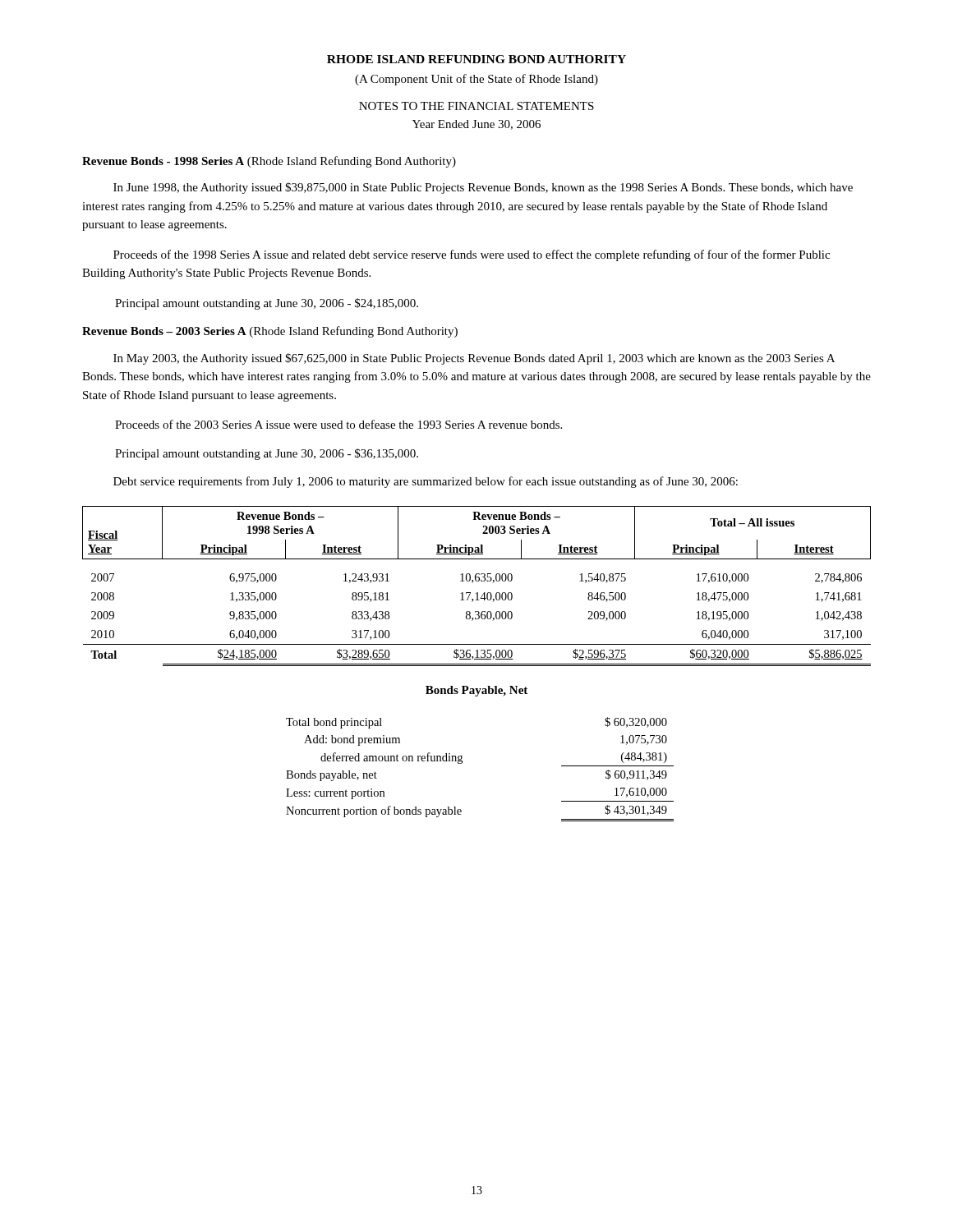Locate the text starting "Proceeds of the 1998"

click(x=476, y=264)
